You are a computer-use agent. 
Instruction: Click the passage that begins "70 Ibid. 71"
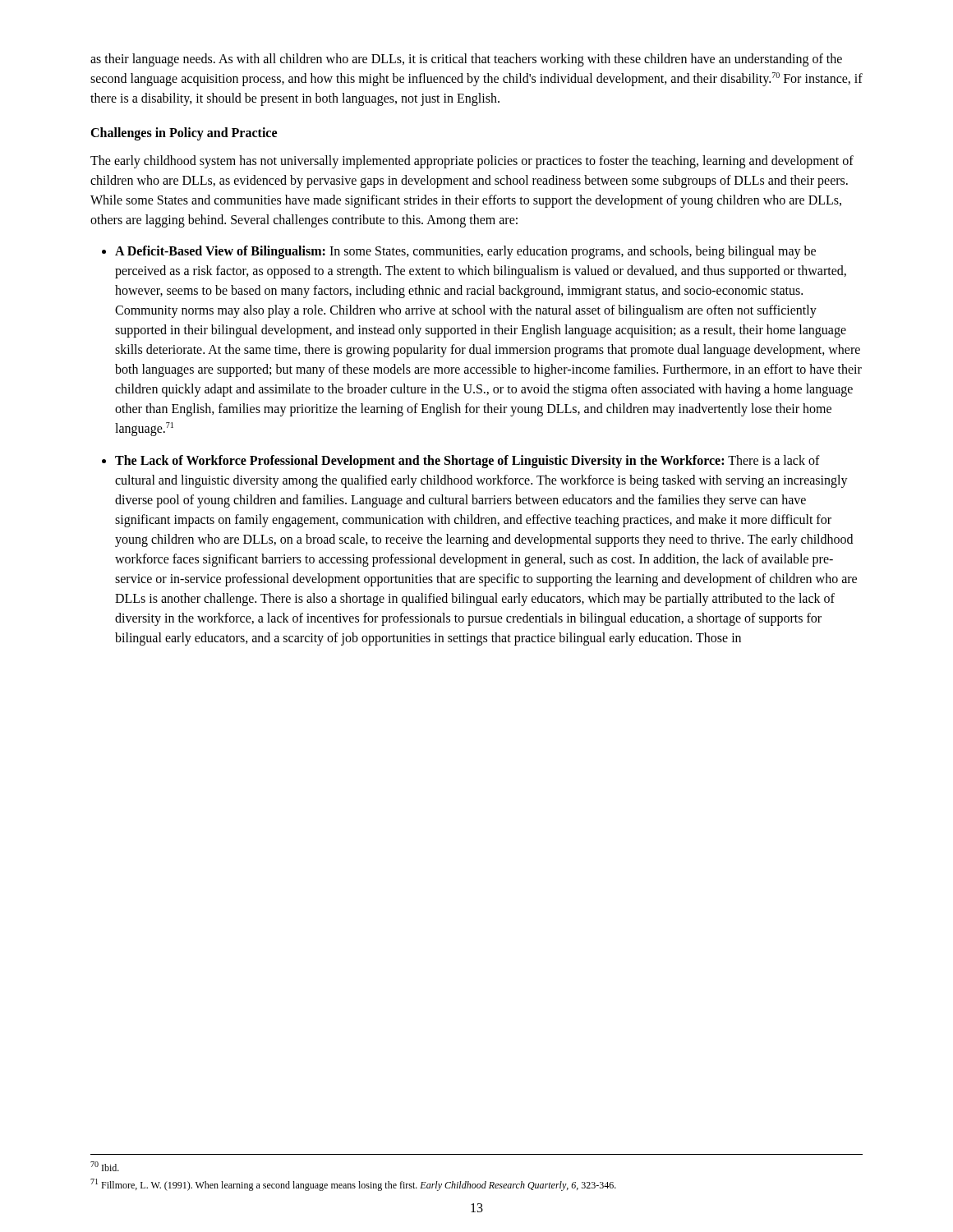(x=353, y=1175)
